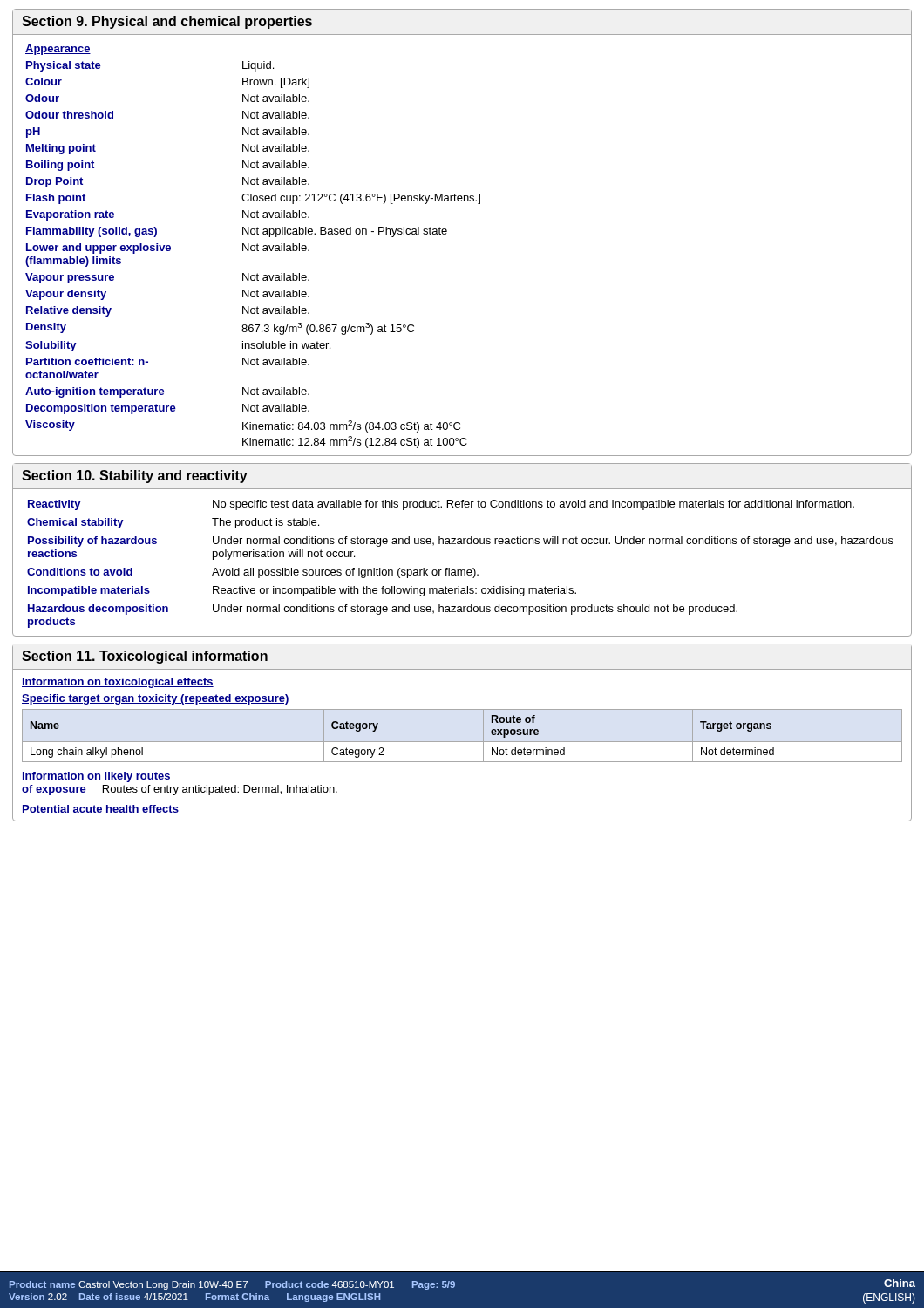Select the text block that says "Specific target organ"
This screenshot has width=924, height=1308.
point(155,698)
